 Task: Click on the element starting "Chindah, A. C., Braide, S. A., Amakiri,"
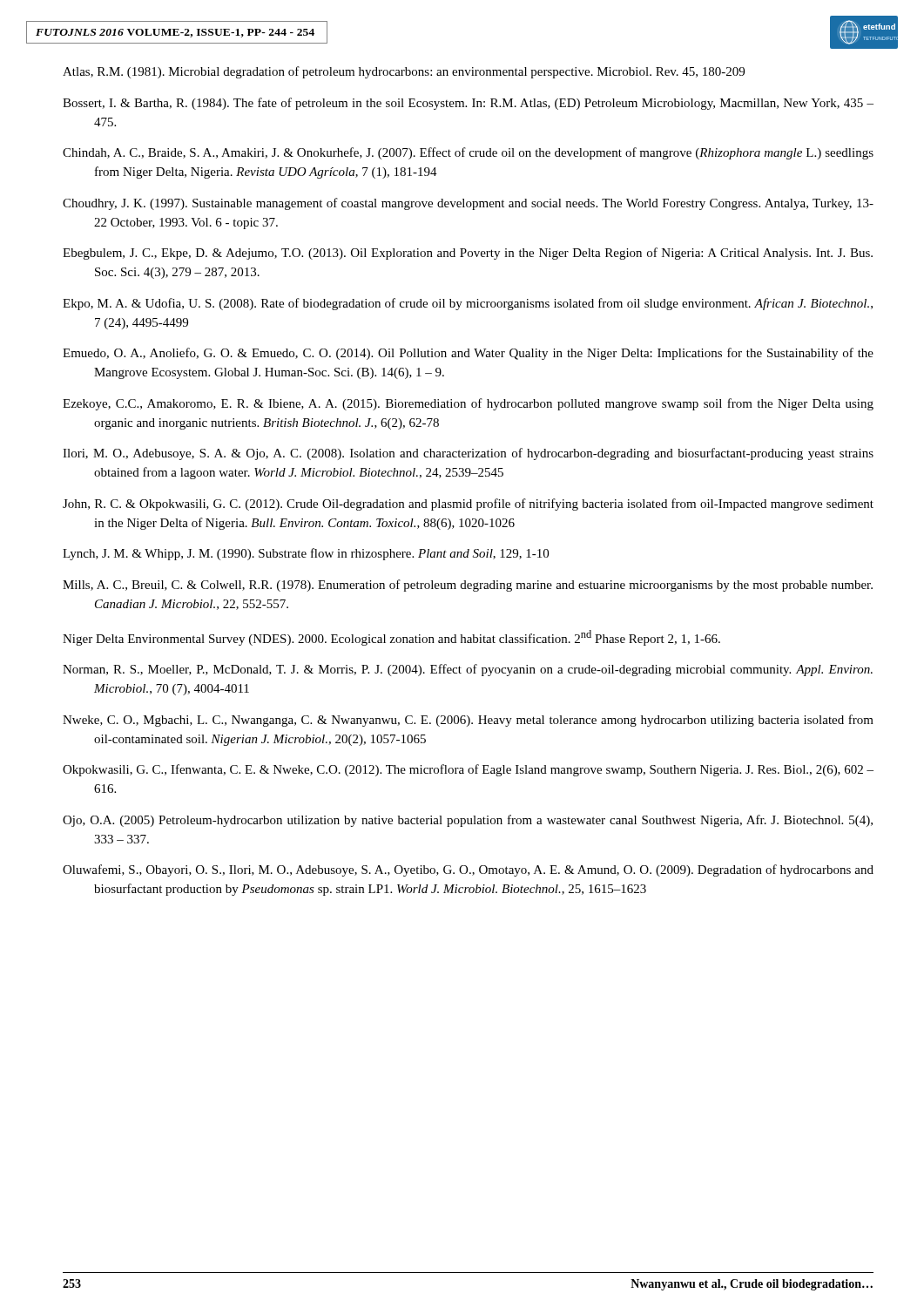tap(468, 163)
